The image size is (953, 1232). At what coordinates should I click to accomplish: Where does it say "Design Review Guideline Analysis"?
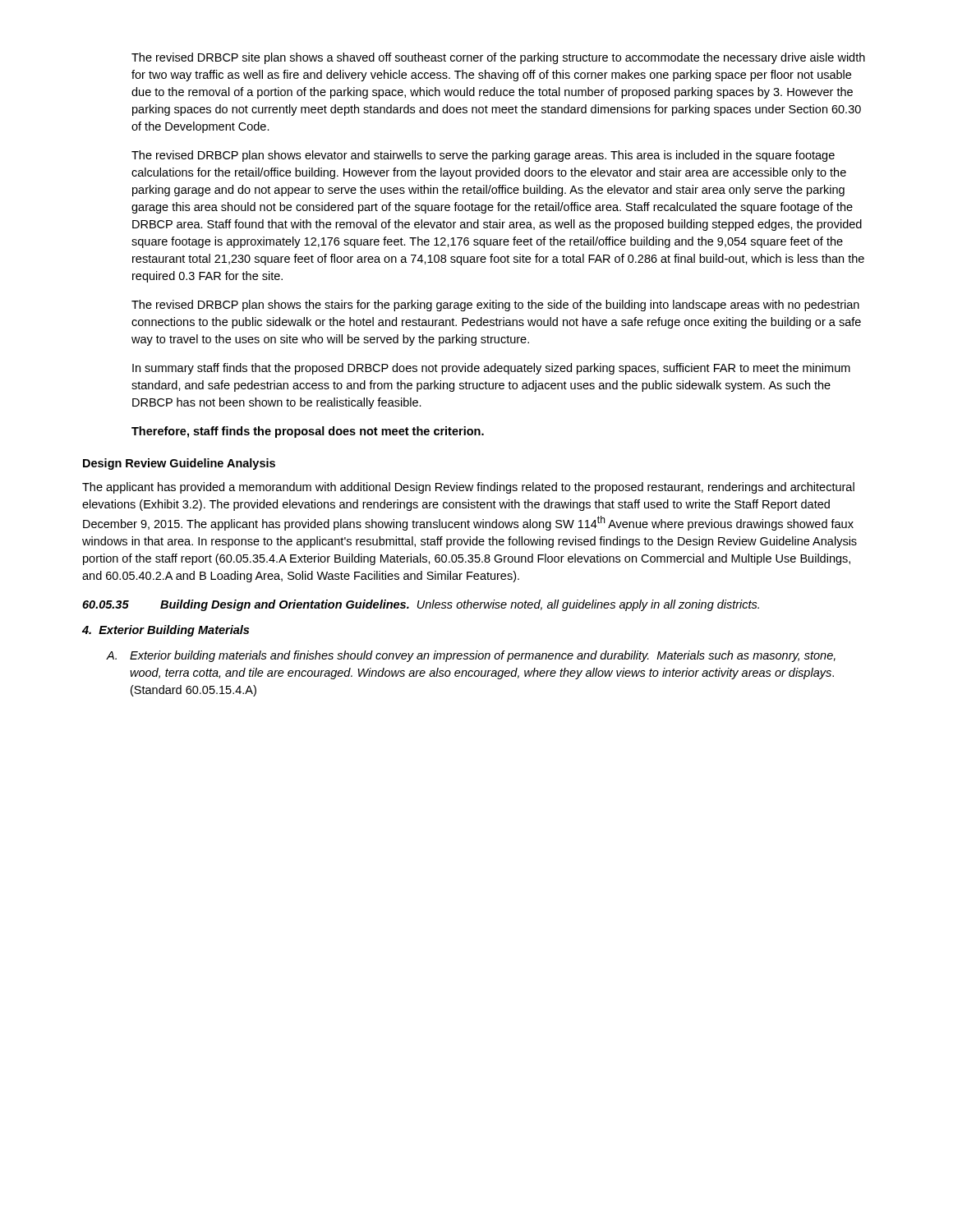(x=179, y=463)
